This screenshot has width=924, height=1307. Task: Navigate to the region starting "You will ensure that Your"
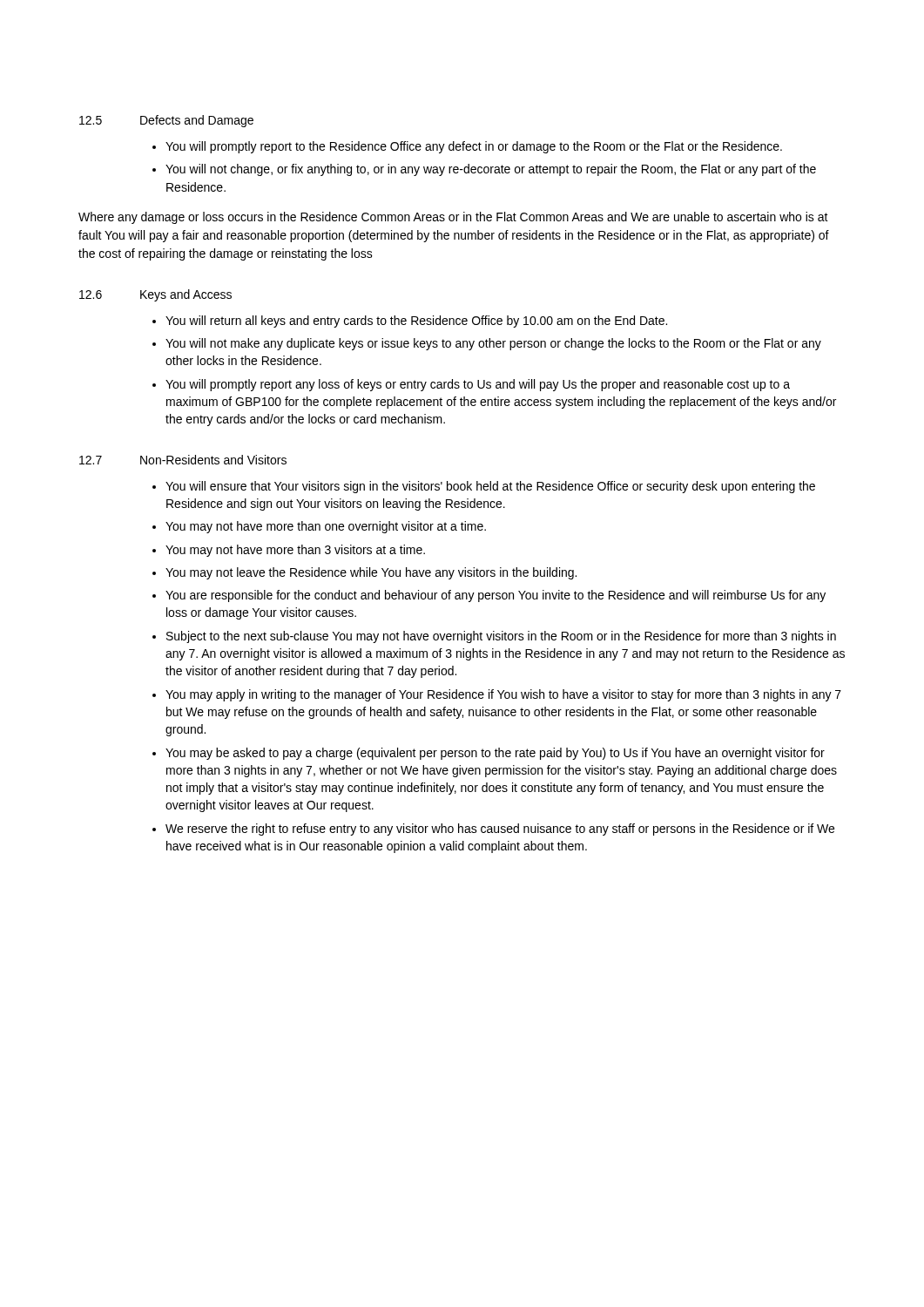[491, 495]
